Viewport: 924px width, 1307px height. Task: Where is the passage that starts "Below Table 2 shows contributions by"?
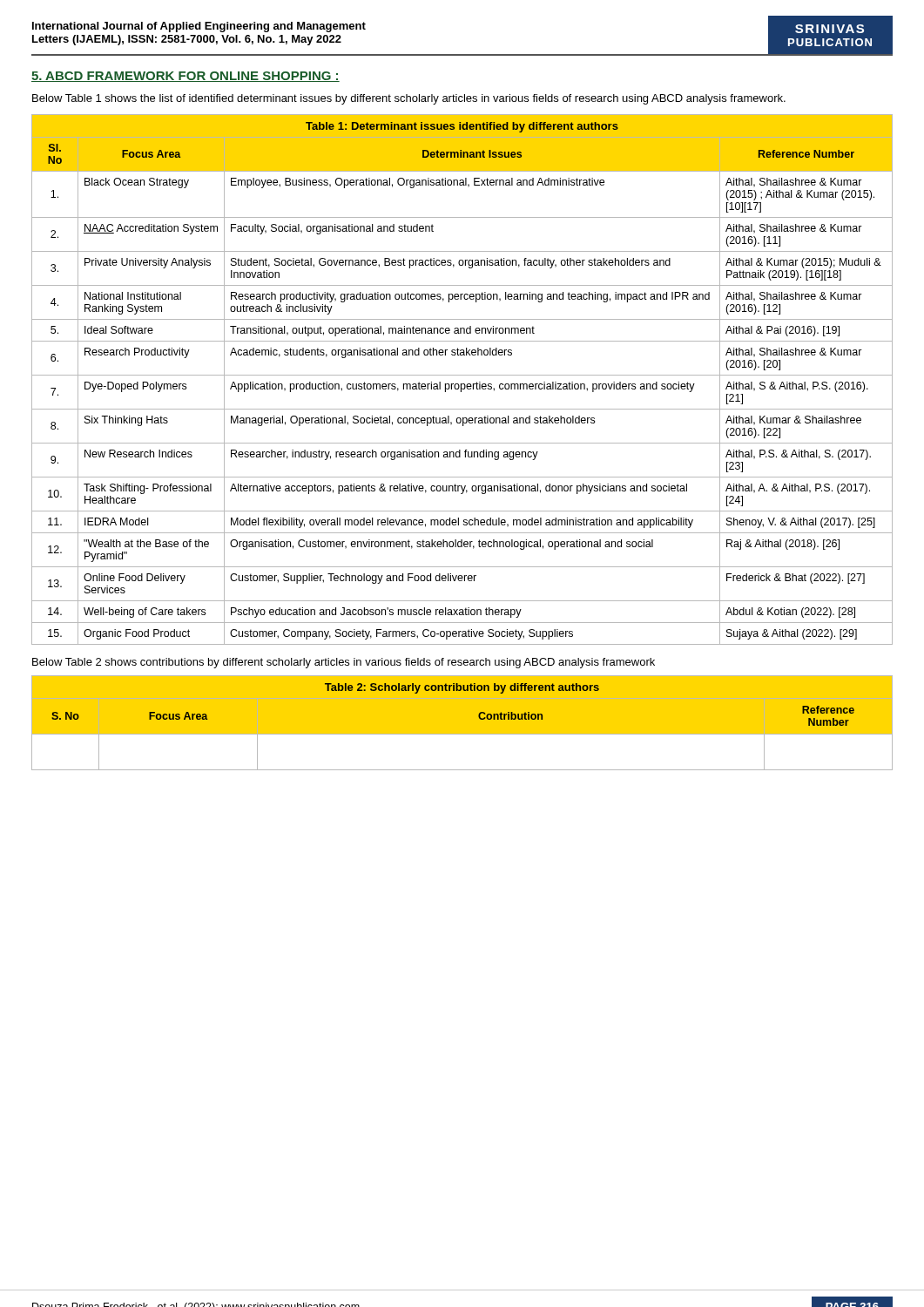click(343, 661)
